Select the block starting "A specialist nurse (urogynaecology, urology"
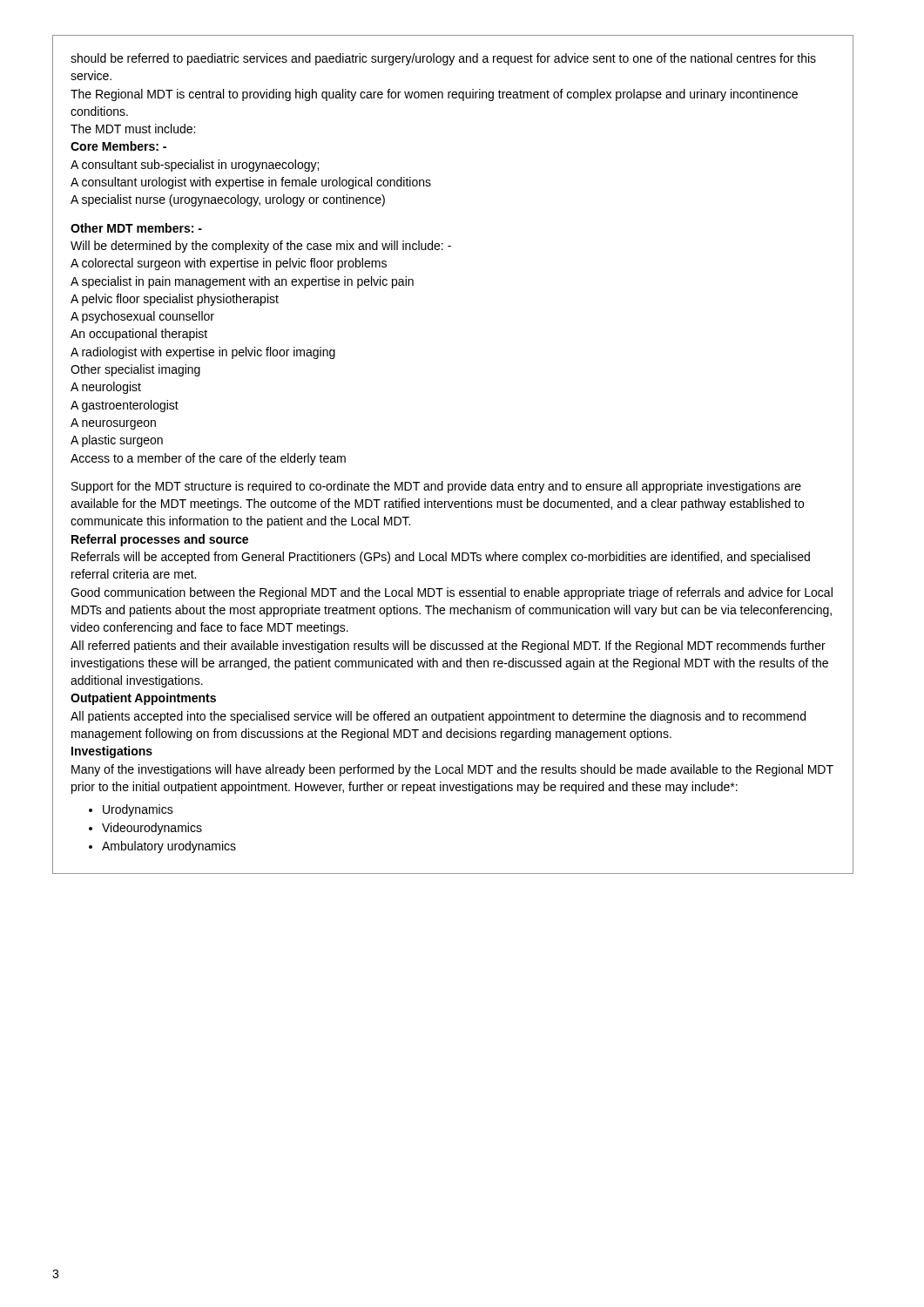The image size is (924, 1307). coord(228,200)
